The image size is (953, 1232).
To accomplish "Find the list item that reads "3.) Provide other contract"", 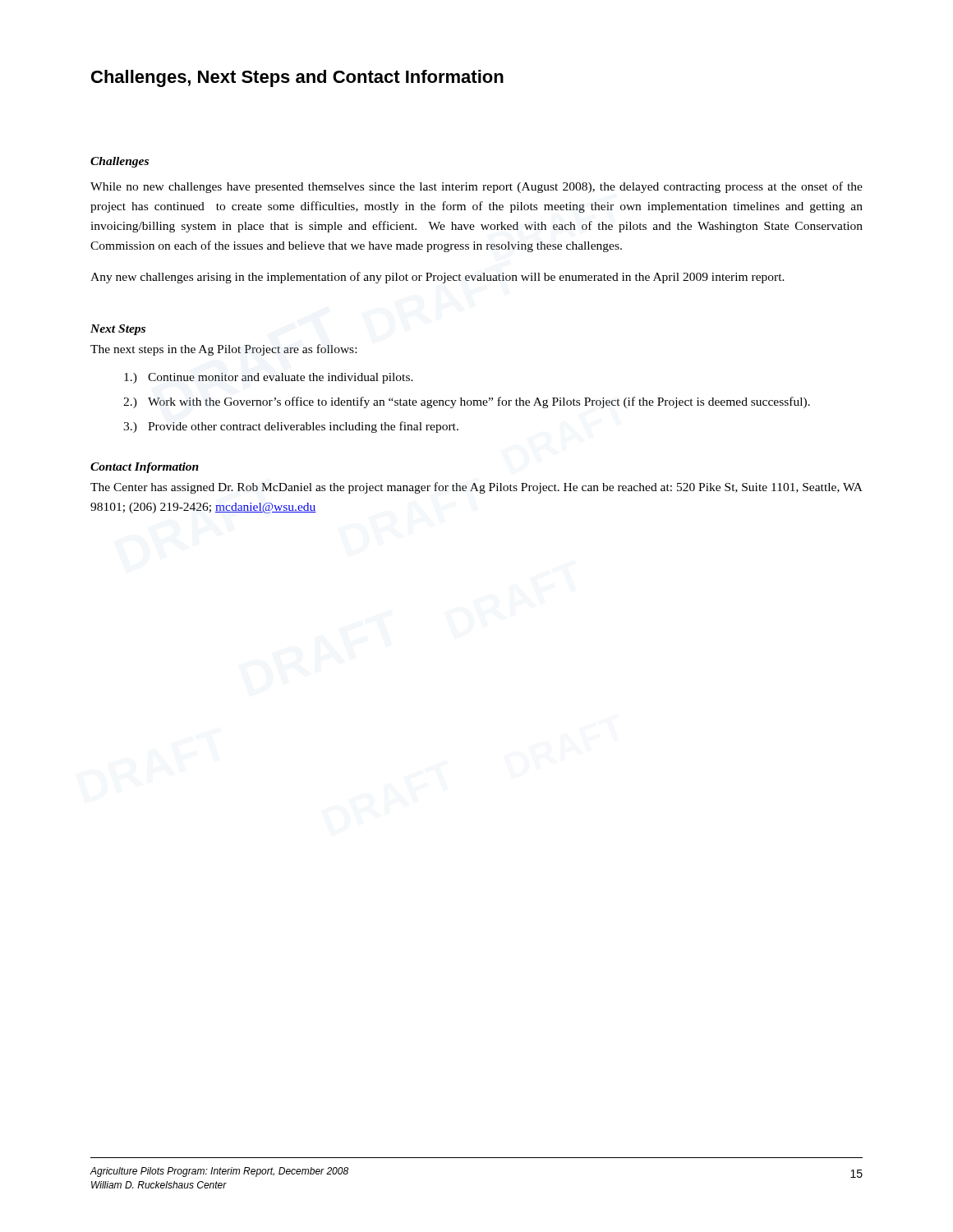I will [291, 427].
